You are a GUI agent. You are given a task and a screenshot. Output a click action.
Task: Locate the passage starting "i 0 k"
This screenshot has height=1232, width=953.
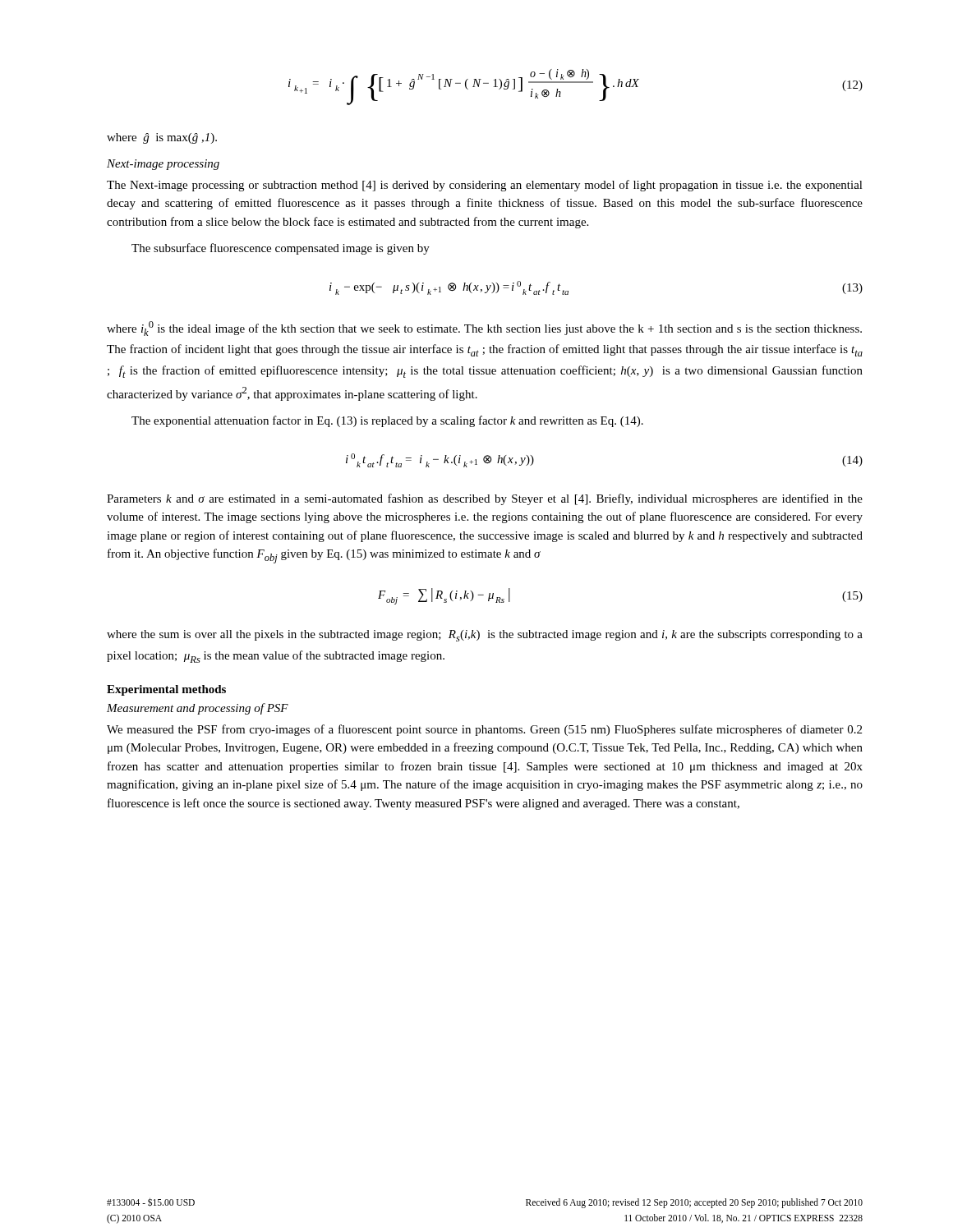point(447,460)
